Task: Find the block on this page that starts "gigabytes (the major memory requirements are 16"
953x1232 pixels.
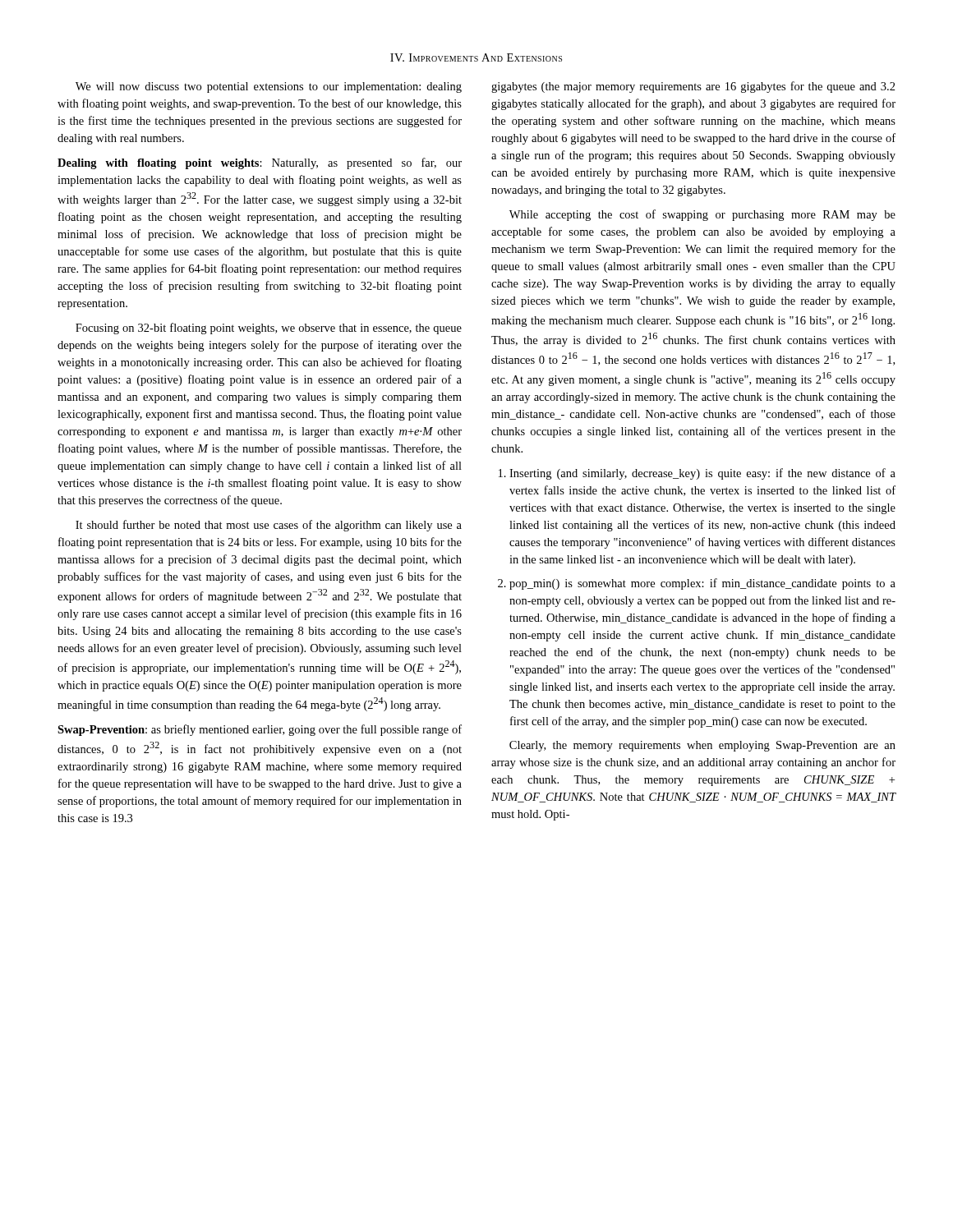Action: (x=693, y=138)
